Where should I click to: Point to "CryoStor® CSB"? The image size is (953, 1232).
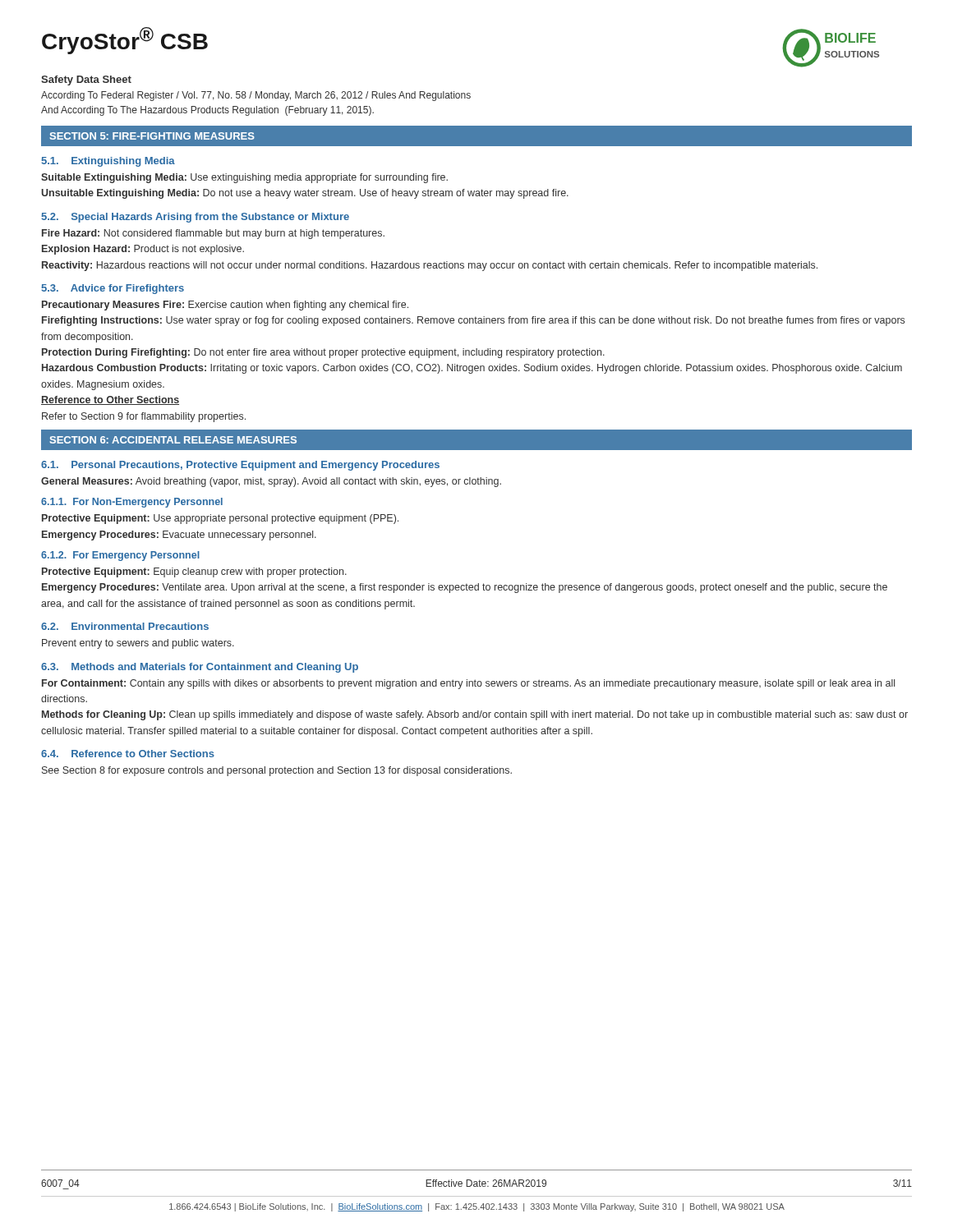pyautogui.click(x=125, y=40)
